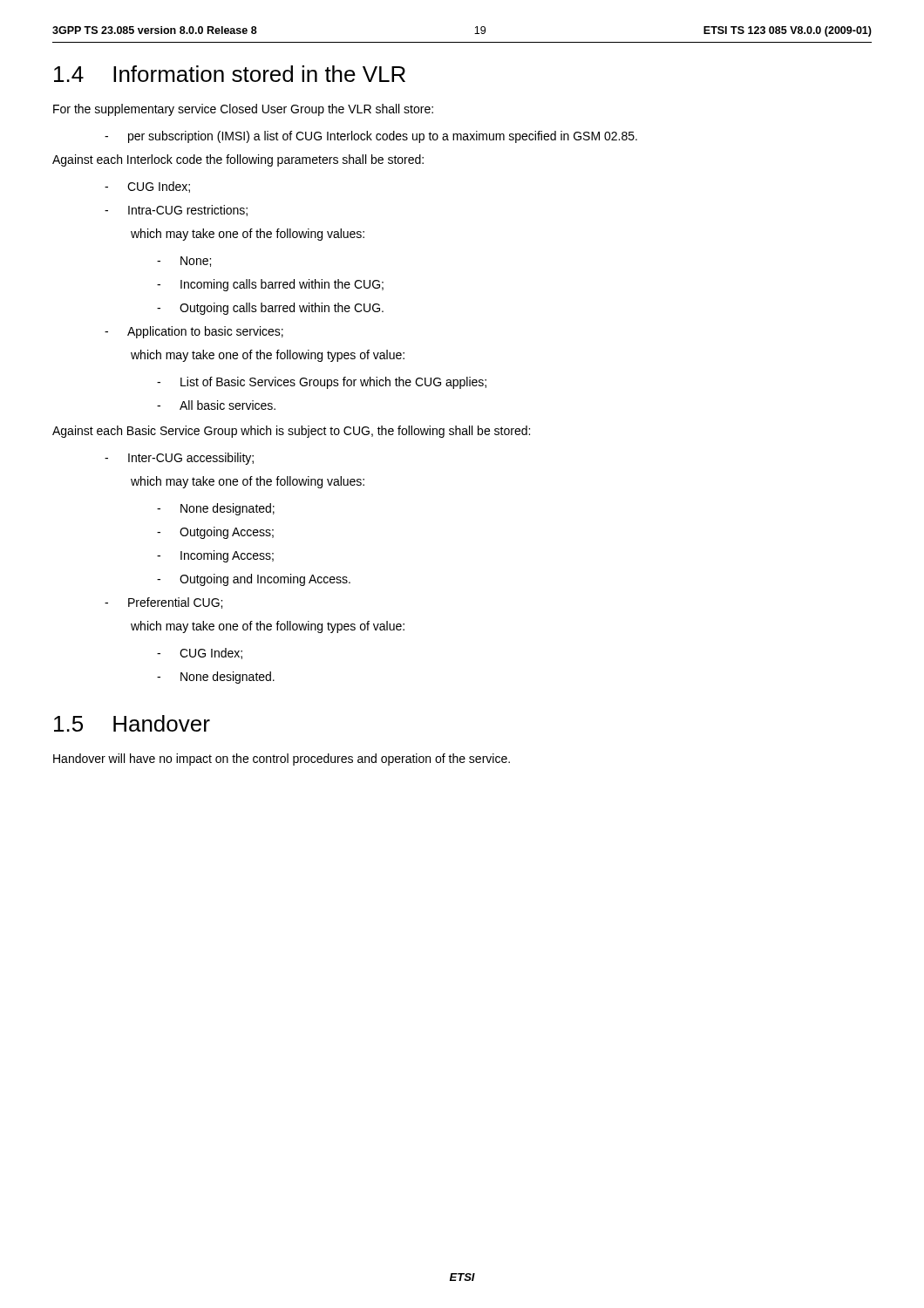Find "- Incoming Access;" on this page

pos(216,556)
